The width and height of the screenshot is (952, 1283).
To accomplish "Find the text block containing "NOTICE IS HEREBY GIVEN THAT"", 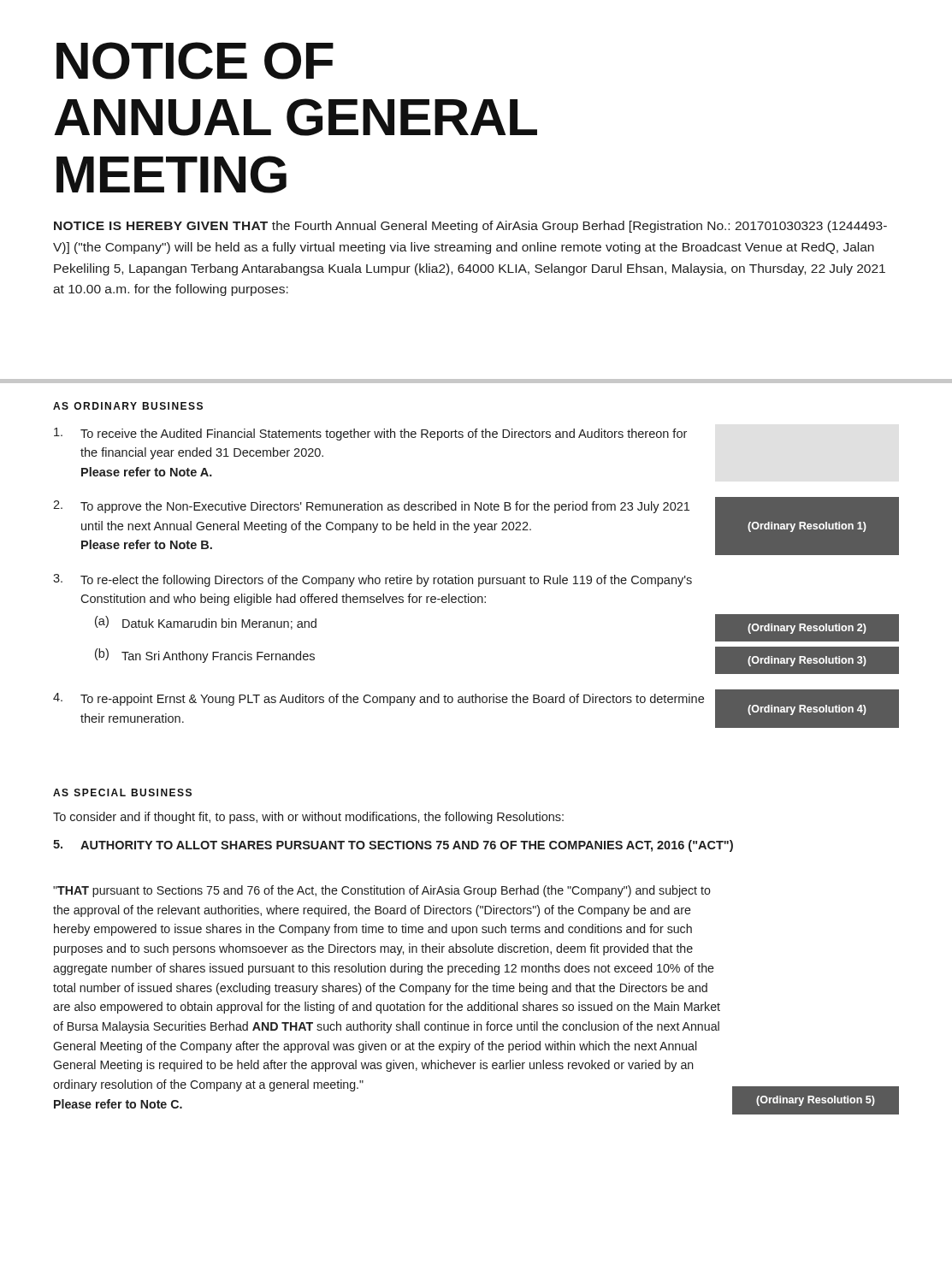I will (x=476, y=258).
